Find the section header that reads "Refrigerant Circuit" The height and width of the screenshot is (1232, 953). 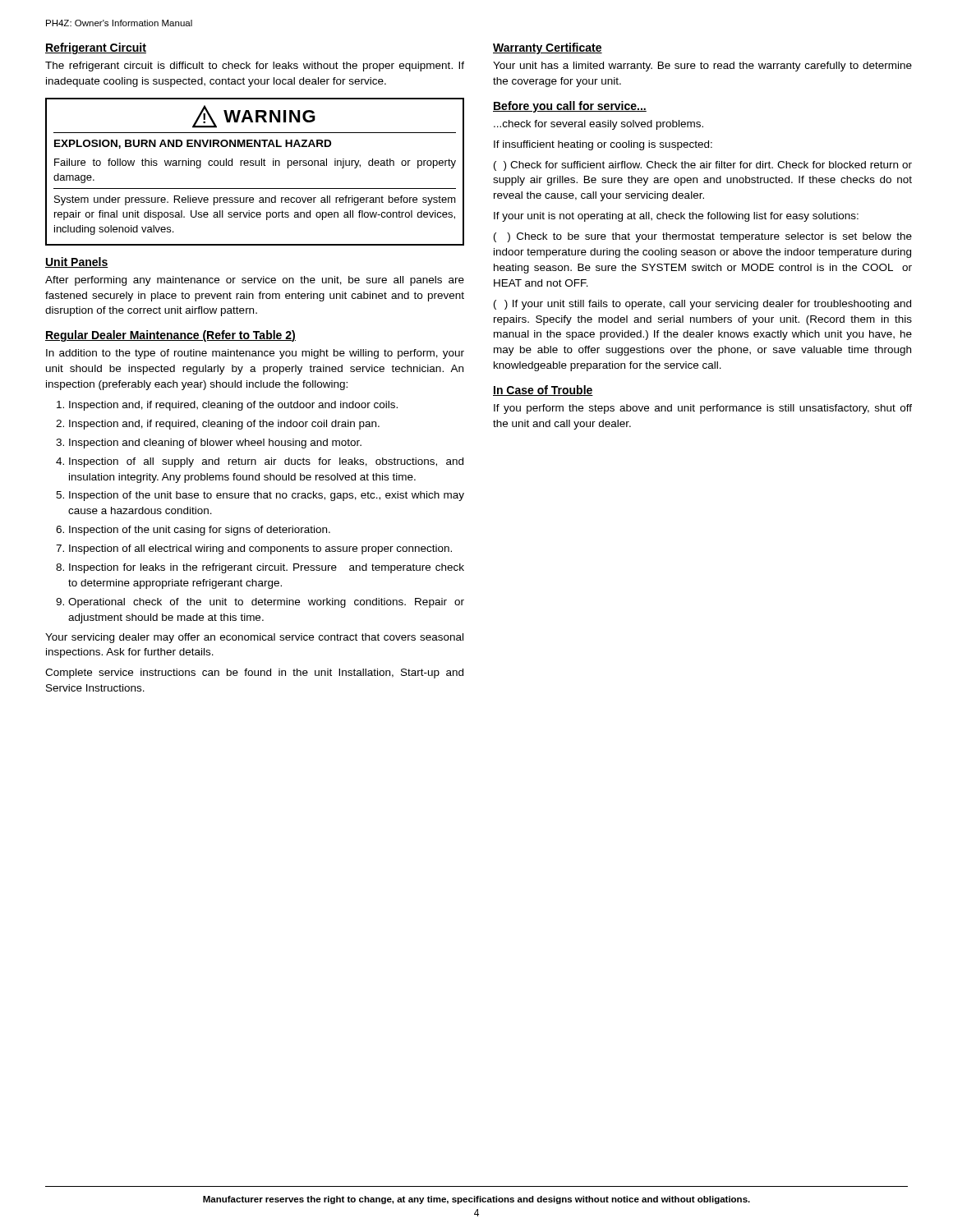96,48
